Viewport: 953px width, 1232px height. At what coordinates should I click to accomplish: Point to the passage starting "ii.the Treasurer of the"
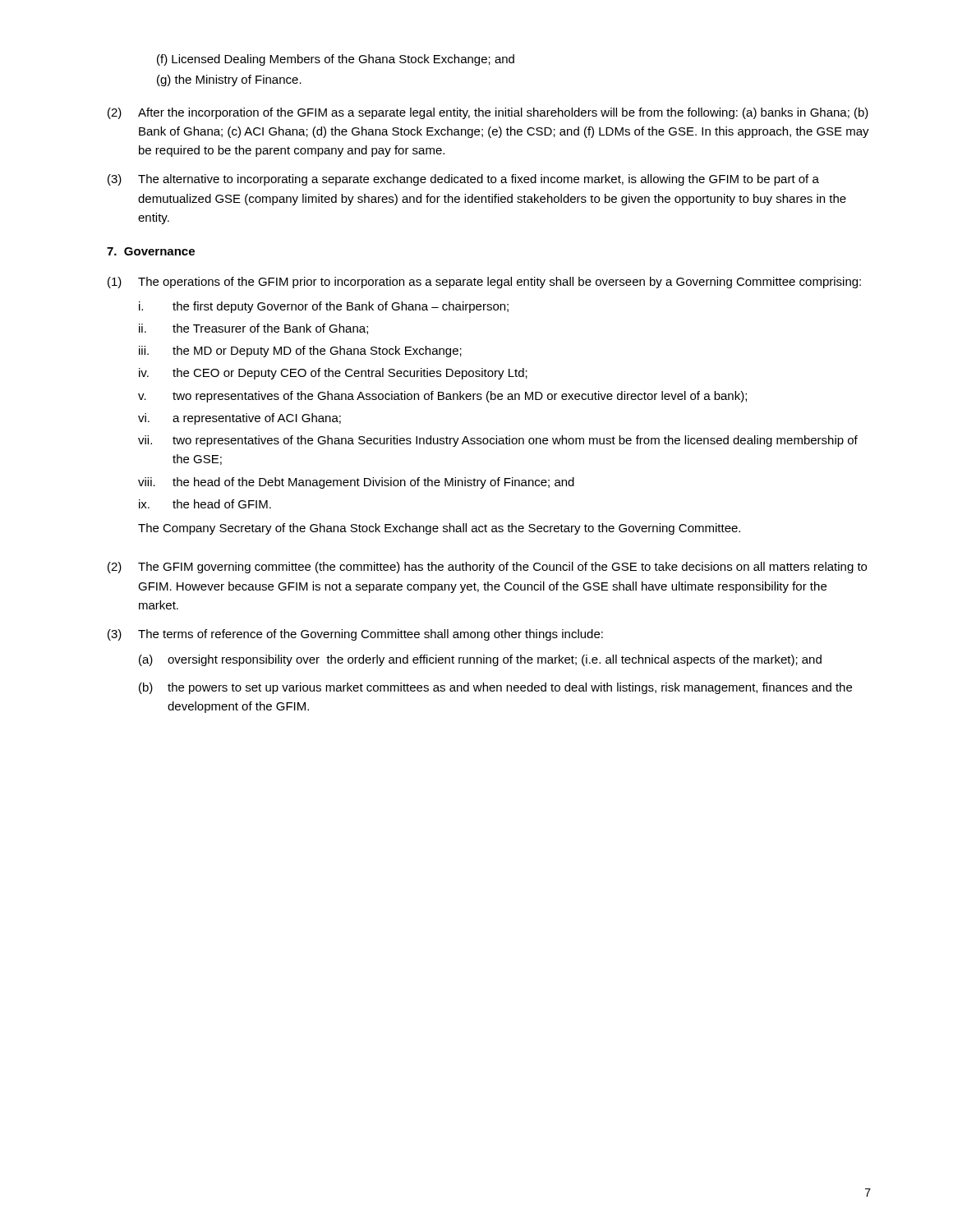pos(253,329)
